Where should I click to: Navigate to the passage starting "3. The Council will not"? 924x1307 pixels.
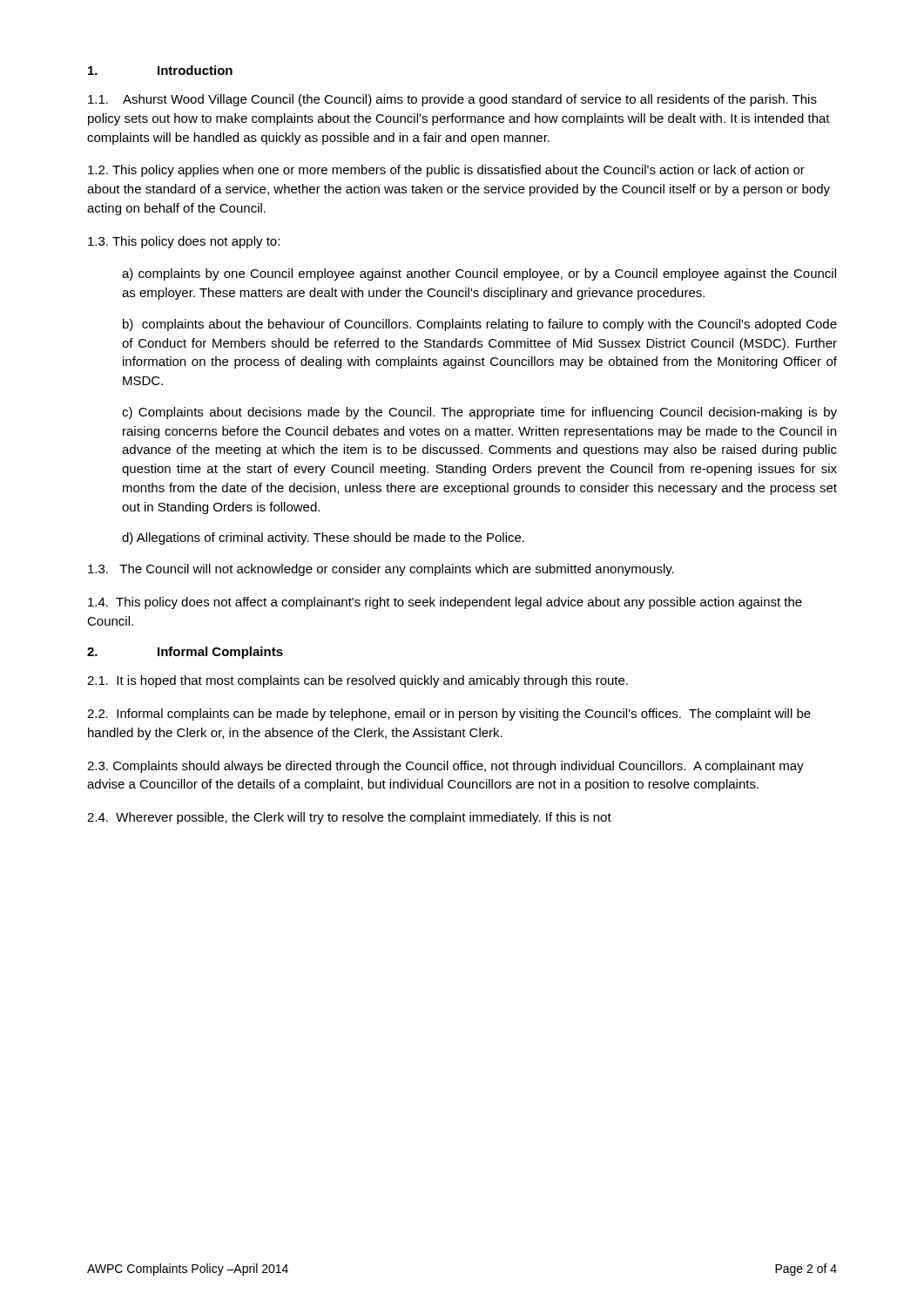pos(381,569)
